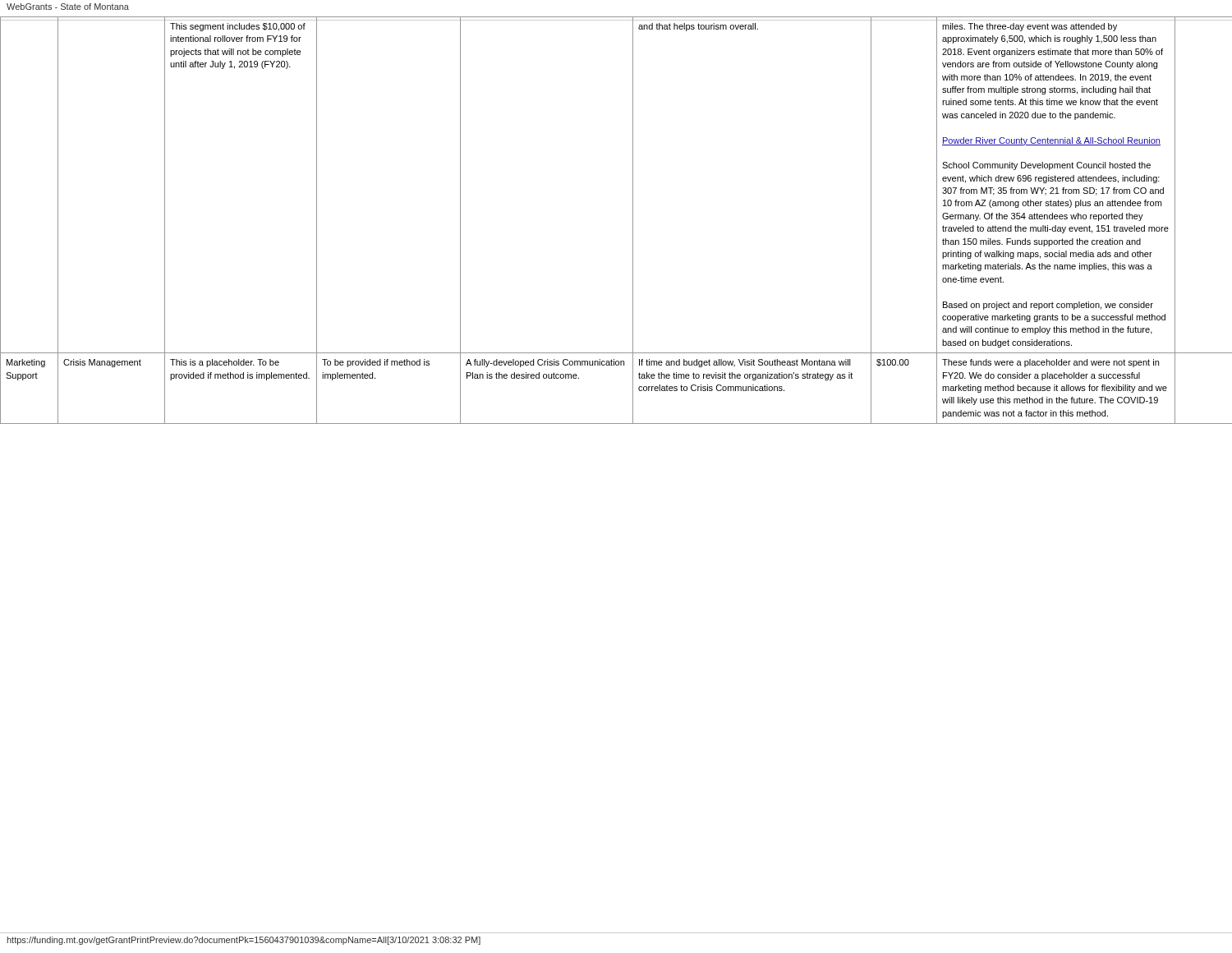Where does it say "and that helps tourism overall."?

coord(698,26)
